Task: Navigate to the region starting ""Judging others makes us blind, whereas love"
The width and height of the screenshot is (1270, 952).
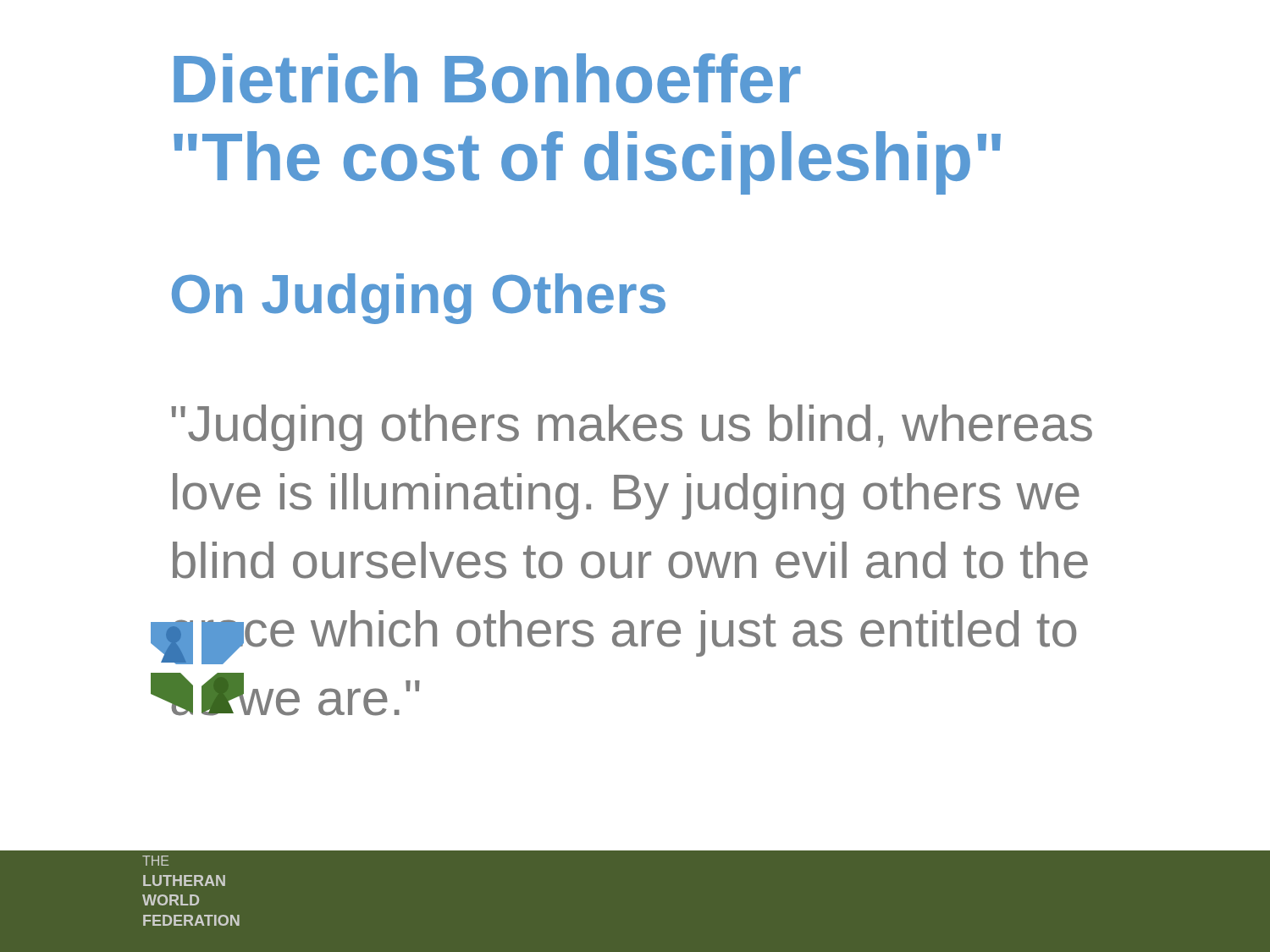Action: [632, 561]
